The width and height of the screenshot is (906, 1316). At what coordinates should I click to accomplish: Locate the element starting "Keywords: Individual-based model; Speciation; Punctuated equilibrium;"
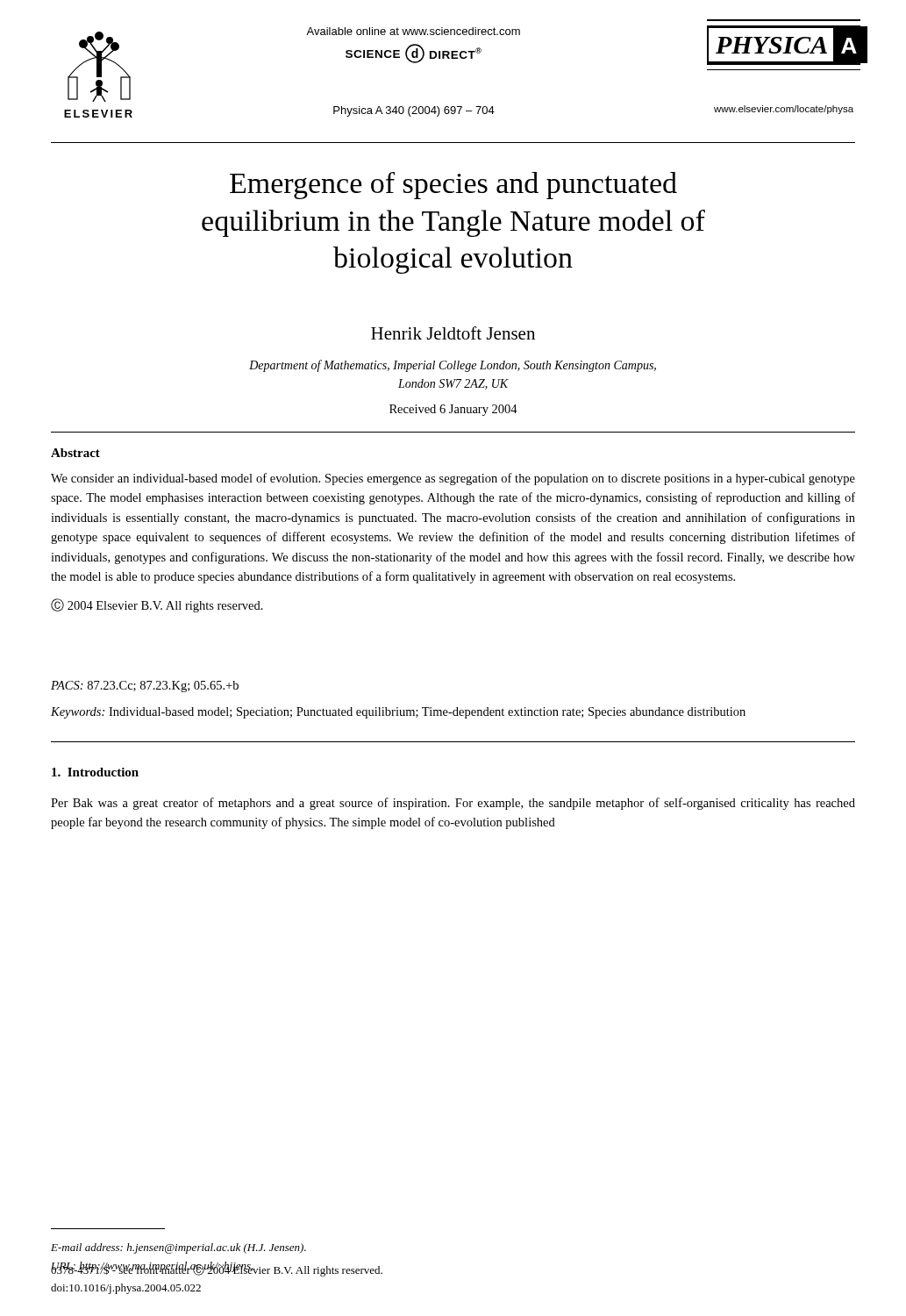point(453,712)
